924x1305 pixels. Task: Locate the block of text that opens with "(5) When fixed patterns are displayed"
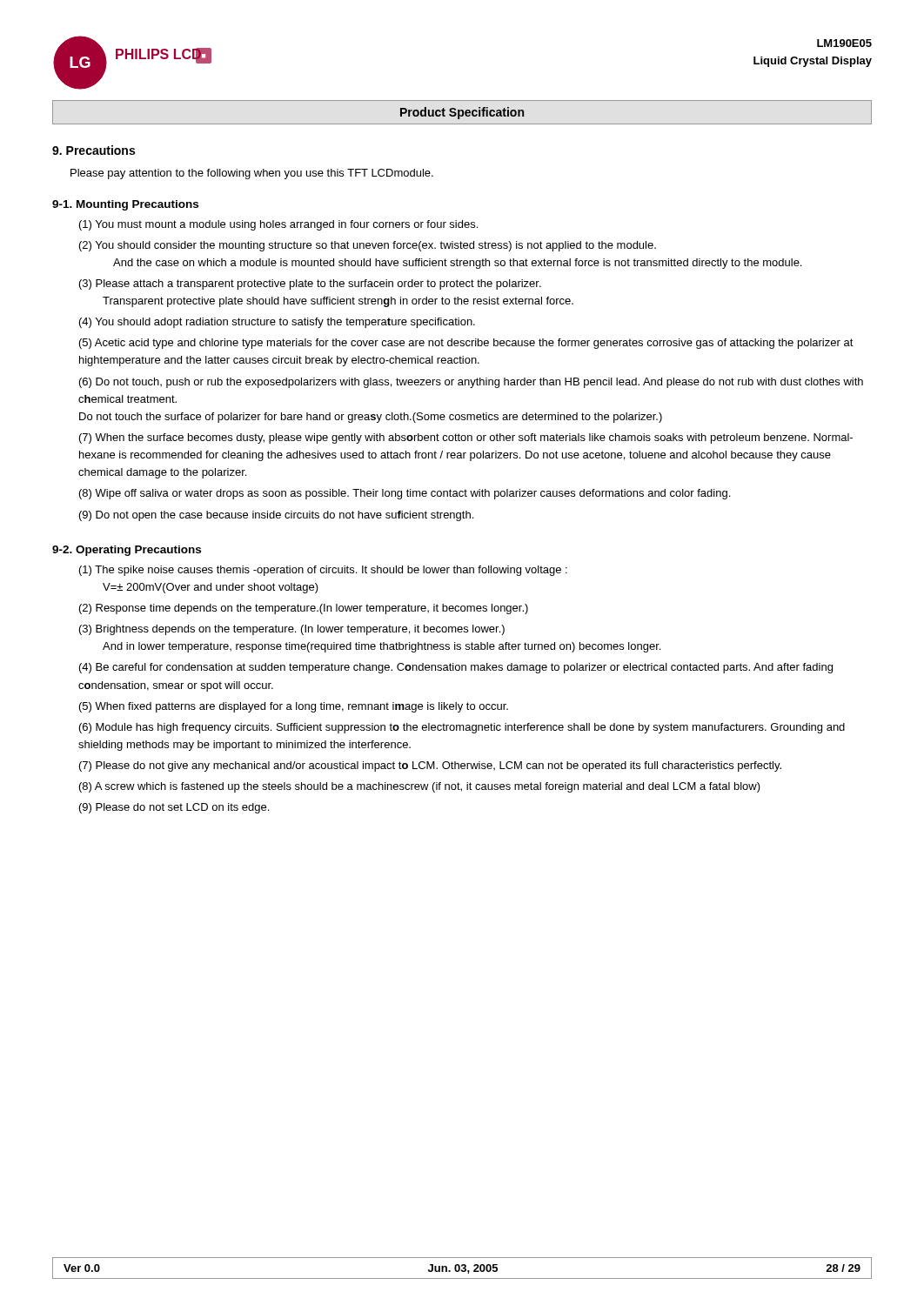(294, 706)
